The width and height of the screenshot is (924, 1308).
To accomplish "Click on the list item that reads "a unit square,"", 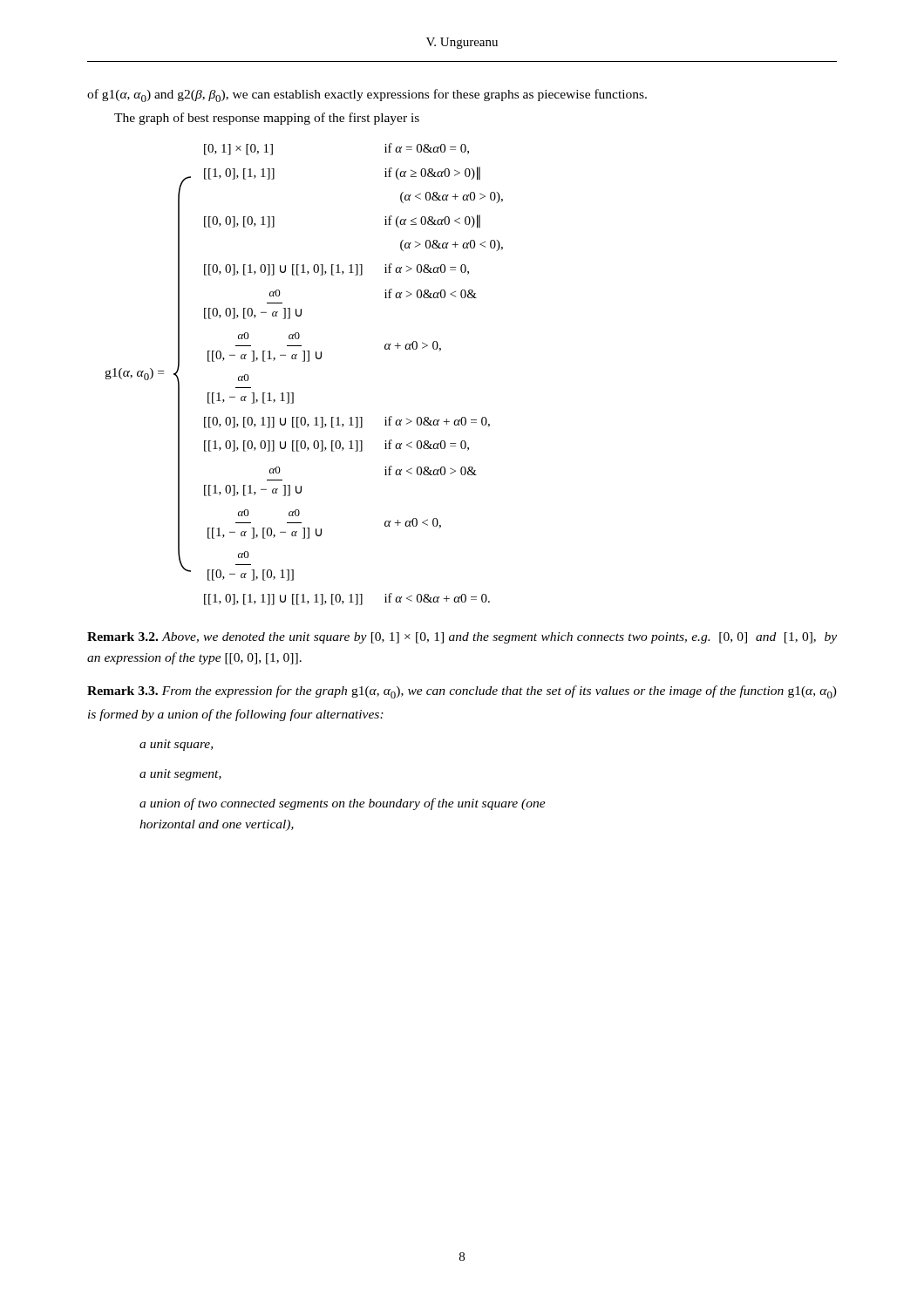I will pos(177,744).
